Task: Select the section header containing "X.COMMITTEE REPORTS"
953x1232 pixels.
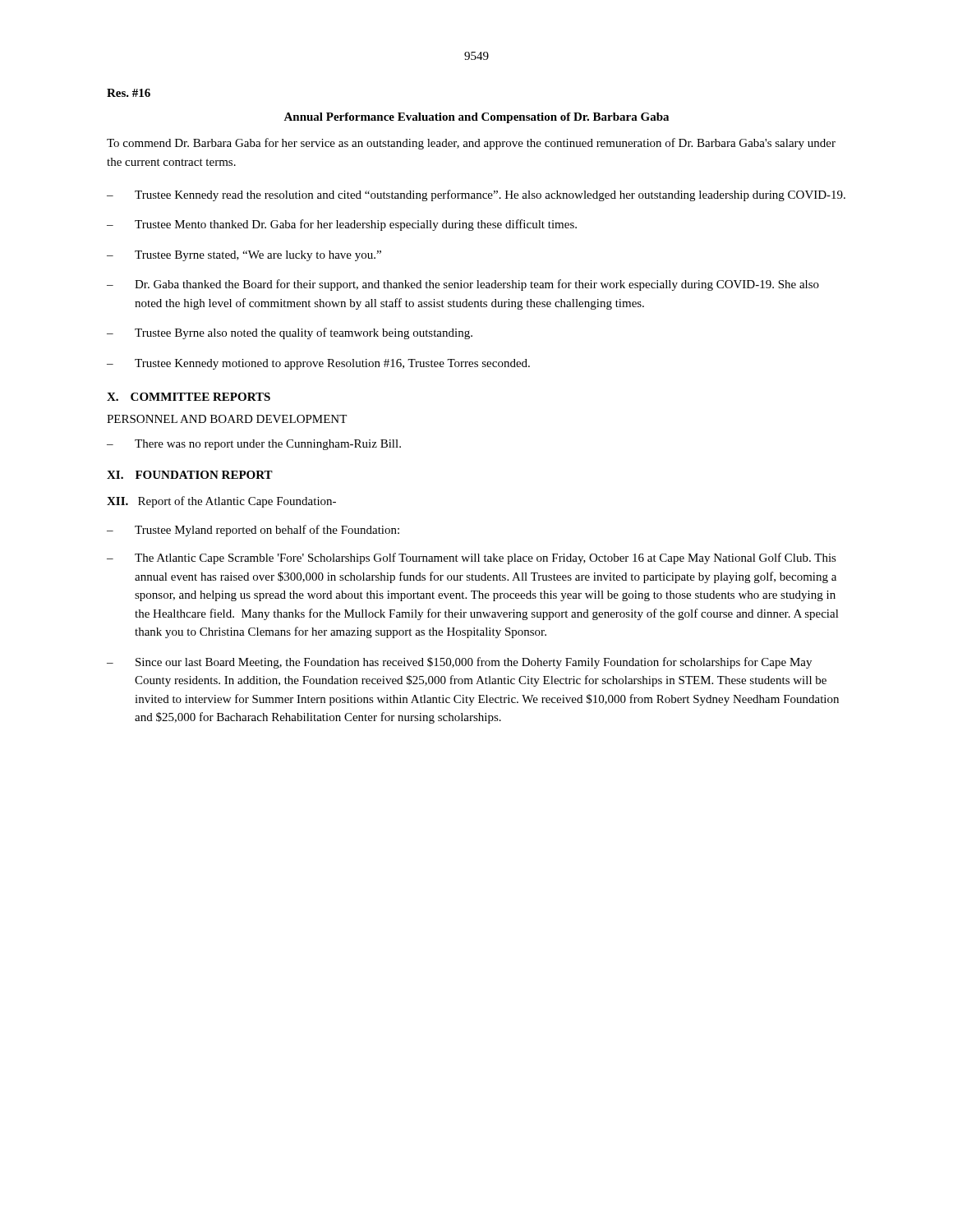Action: click(189, 397)
